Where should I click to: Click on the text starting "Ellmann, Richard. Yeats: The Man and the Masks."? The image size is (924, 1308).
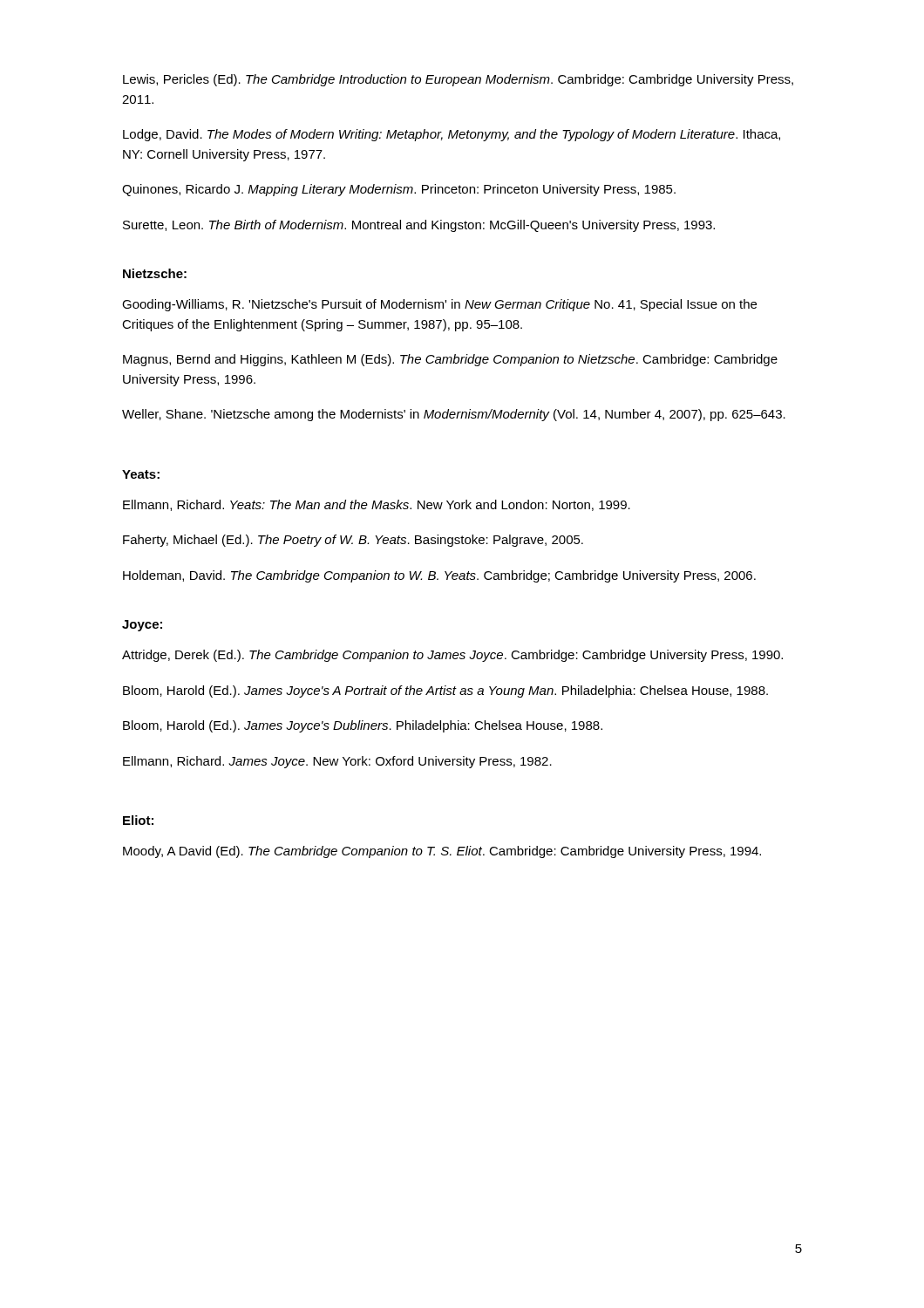(376, 504)
